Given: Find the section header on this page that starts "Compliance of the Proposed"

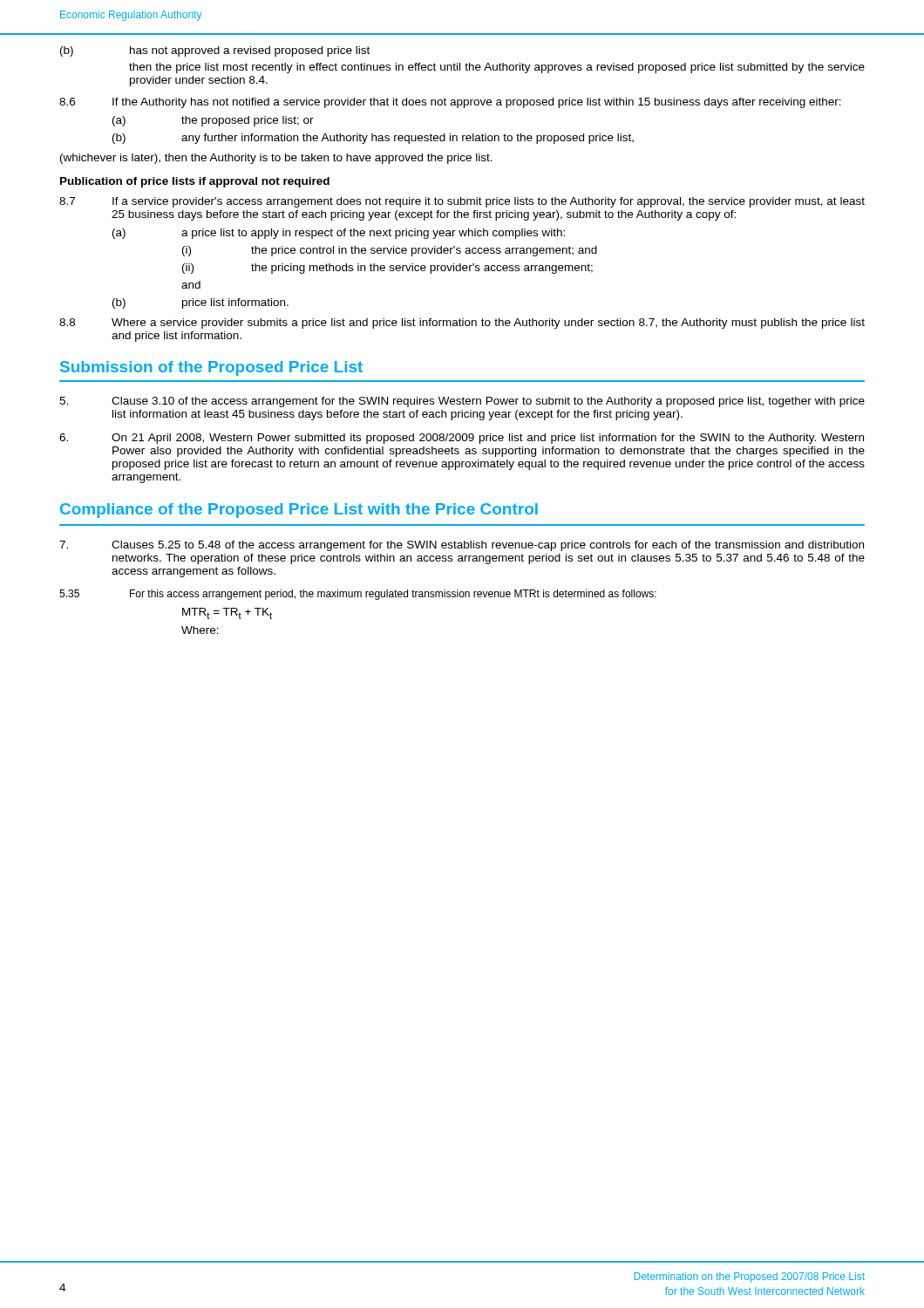Looking at the screenshot, I should (299, 509).
